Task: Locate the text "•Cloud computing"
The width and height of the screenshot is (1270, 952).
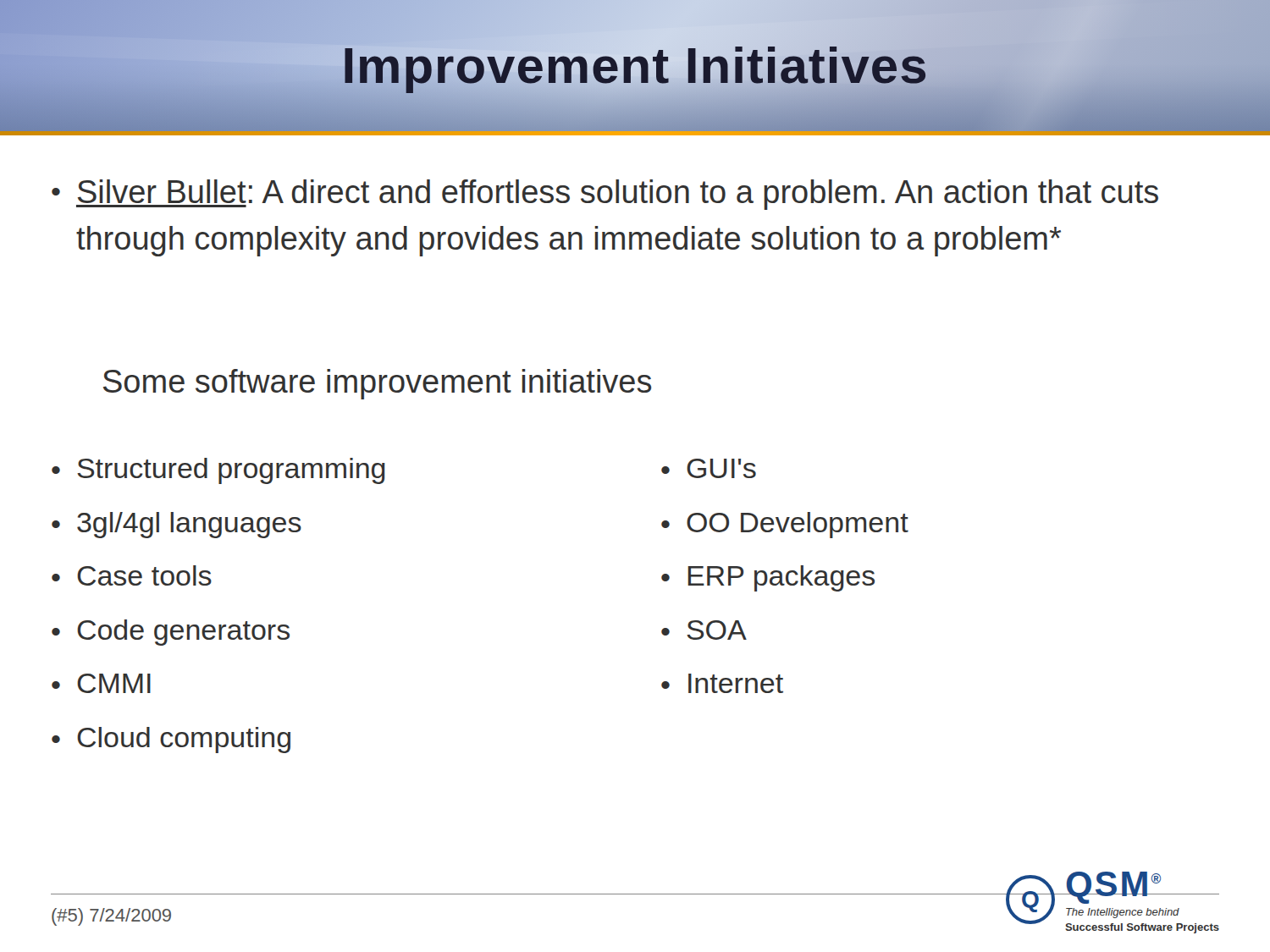Action: [171, 739]
